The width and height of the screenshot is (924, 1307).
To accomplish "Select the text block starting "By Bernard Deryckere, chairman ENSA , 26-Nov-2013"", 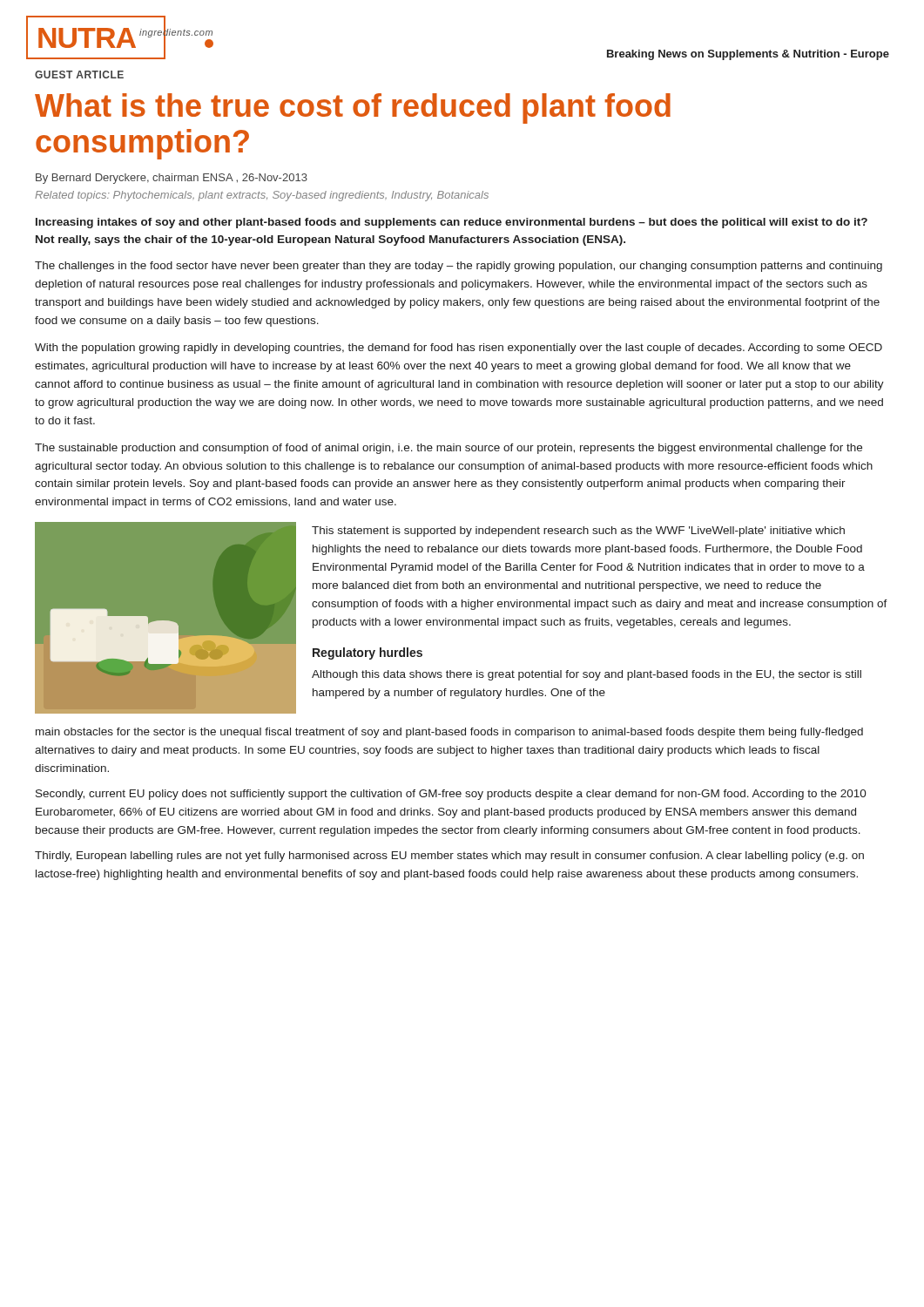I will point(171,177).
